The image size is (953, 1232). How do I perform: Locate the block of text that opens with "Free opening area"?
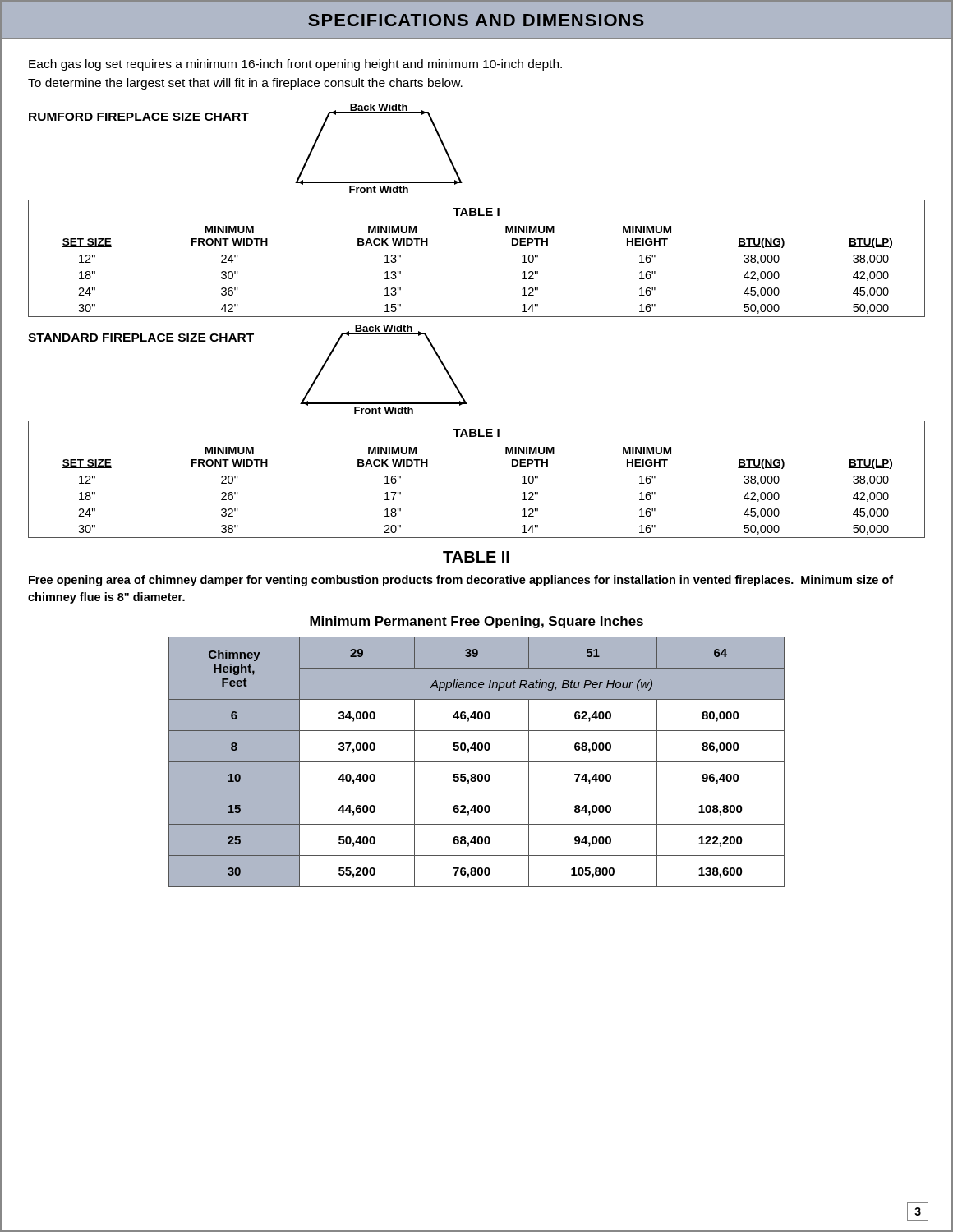coord(460,588)
